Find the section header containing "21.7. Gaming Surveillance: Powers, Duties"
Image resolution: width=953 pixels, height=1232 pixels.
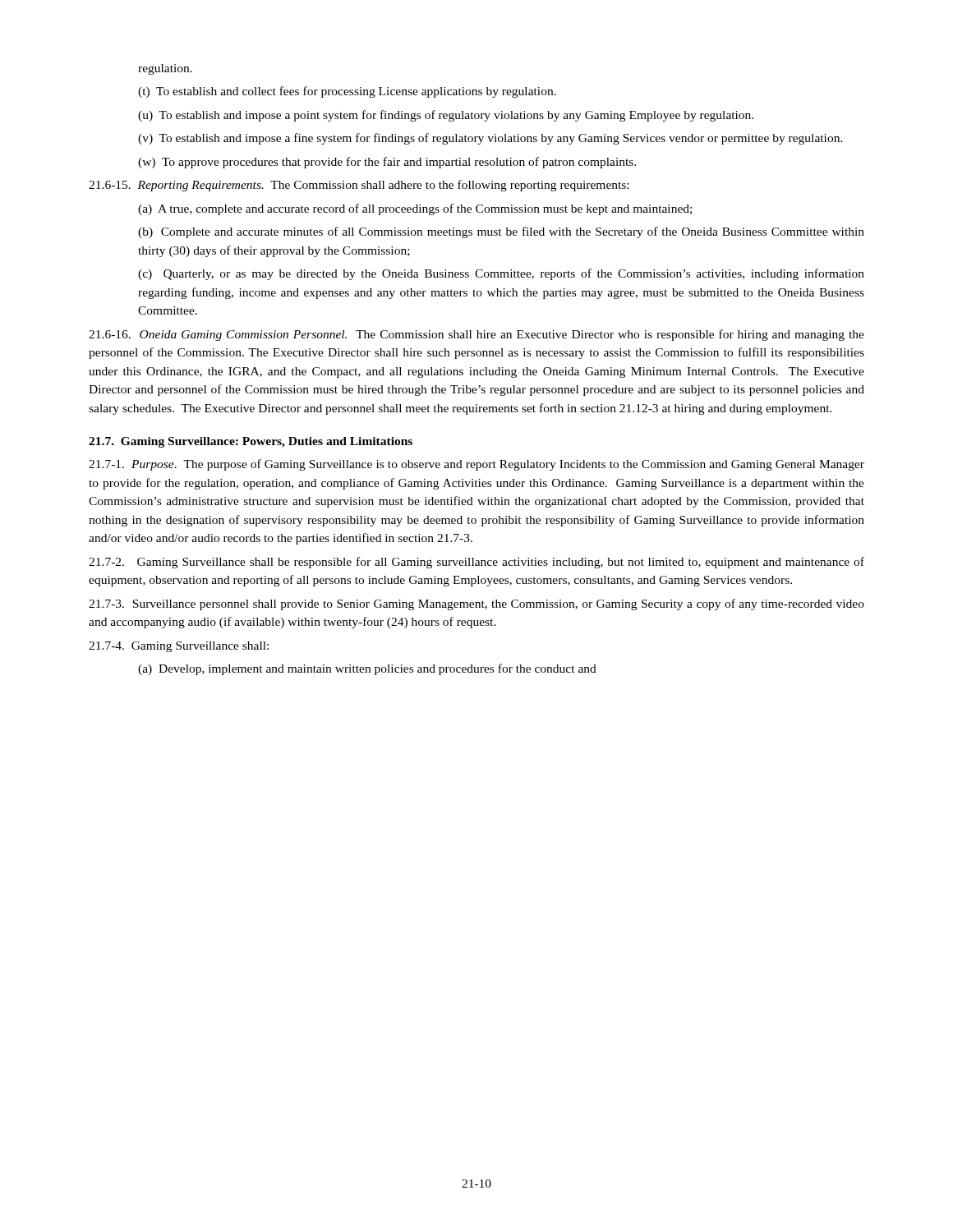point(251,442)
